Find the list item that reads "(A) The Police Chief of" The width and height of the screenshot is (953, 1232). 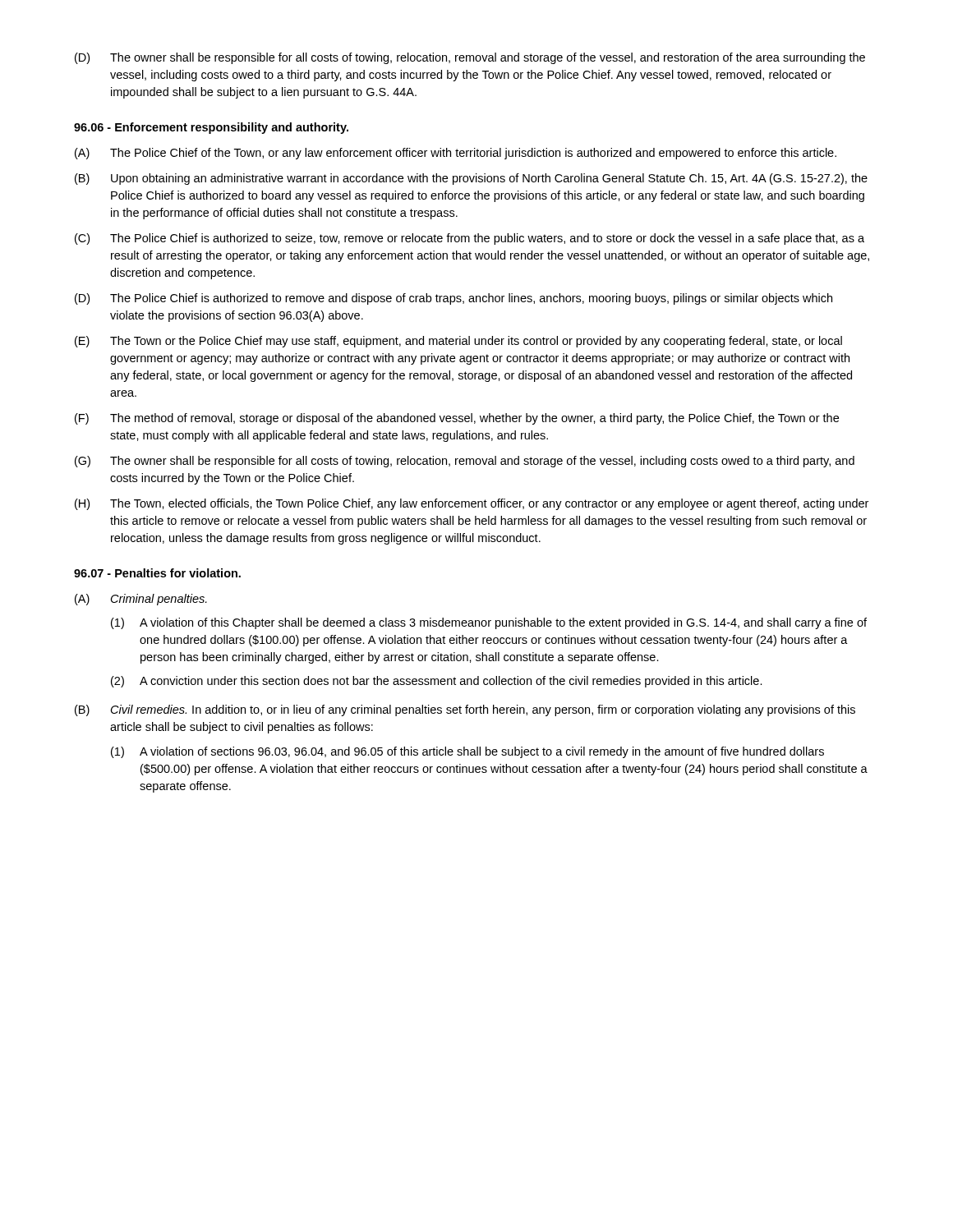[472, 153]
